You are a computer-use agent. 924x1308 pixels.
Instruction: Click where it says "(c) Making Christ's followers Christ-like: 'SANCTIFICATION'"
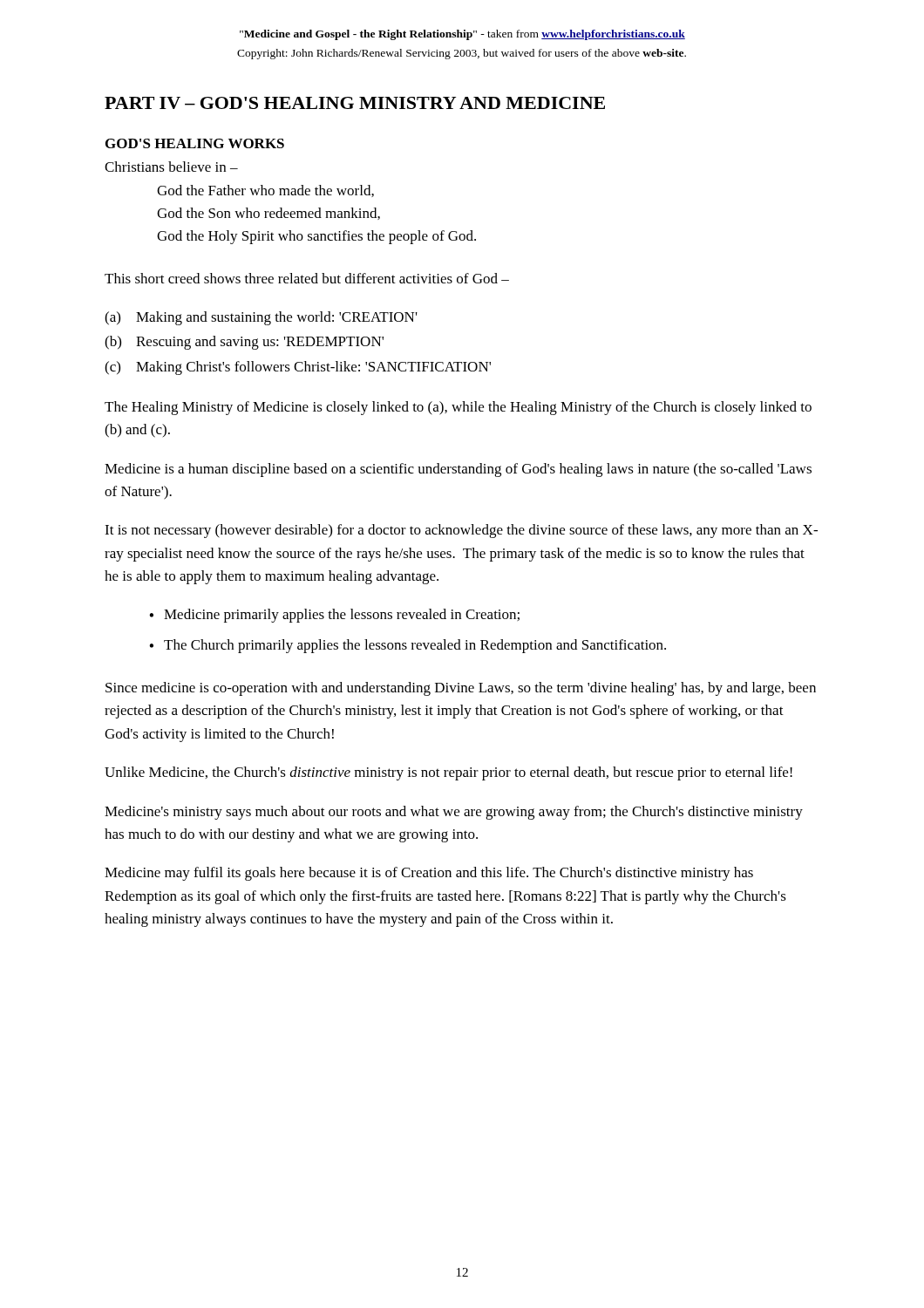coord(298,367)
